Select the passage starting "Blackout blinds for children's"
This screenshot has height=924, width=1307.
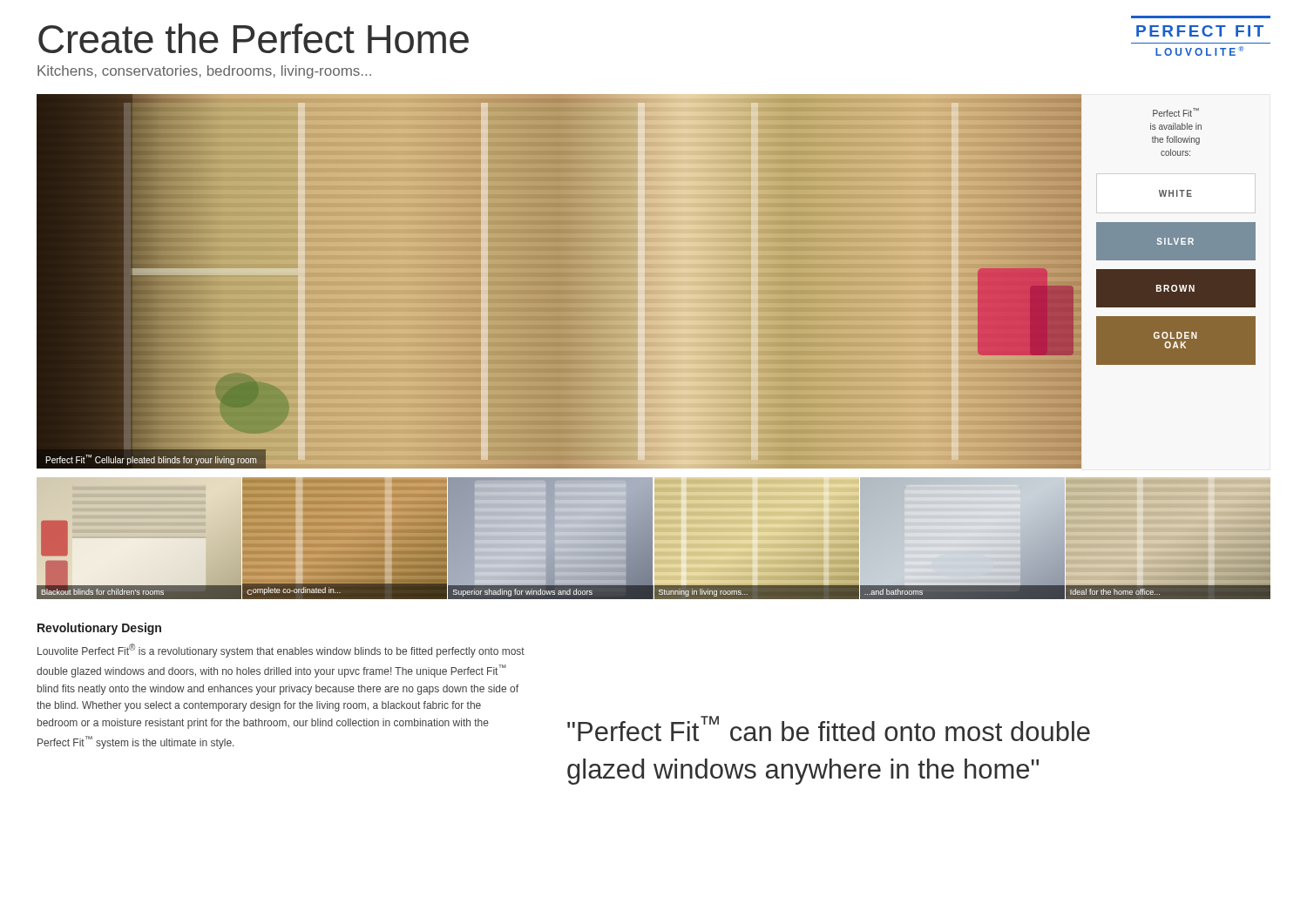[x=102, y=592]
